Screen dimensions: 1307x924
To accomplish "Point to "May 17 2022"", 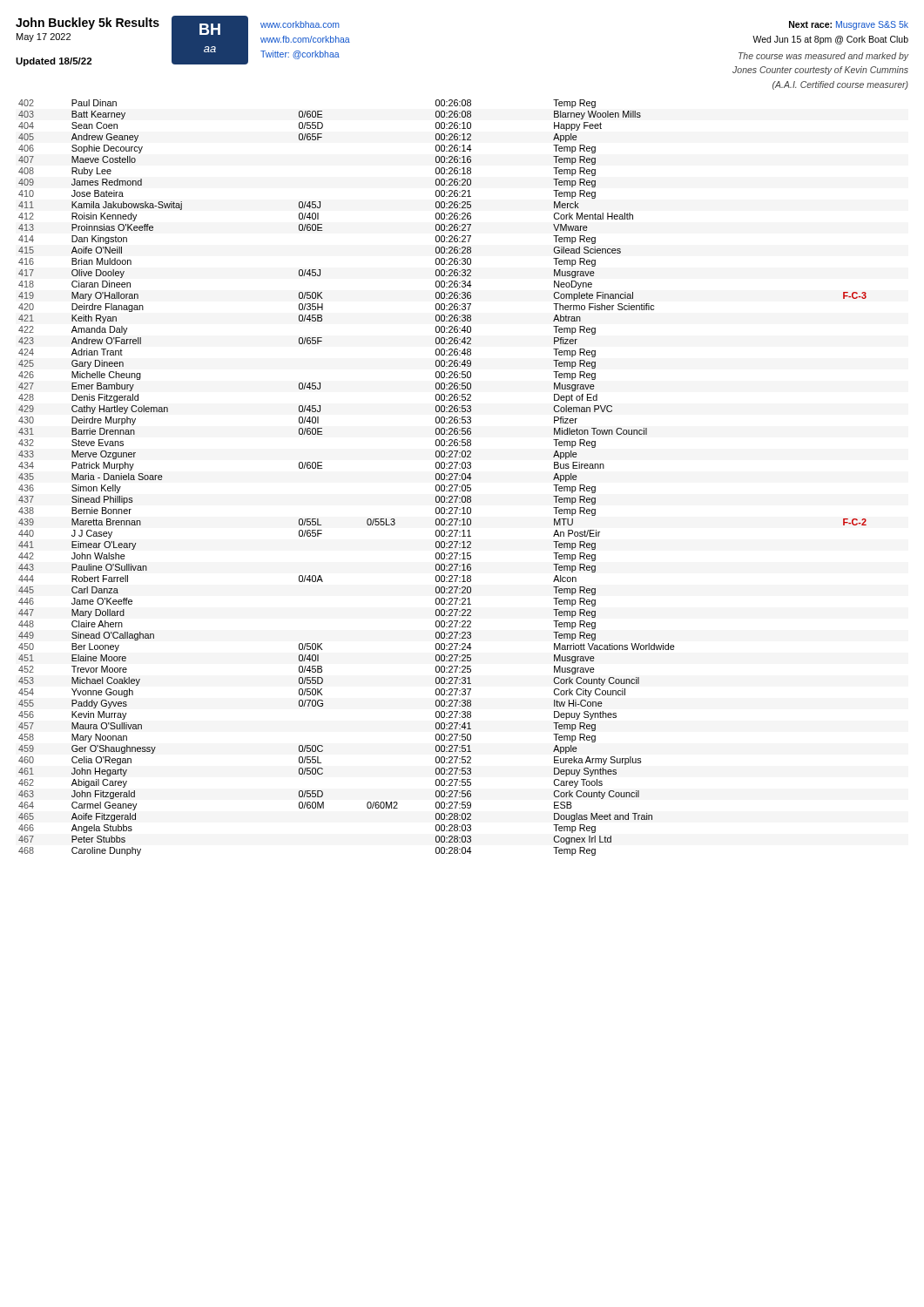I will pyautogui.click(x=43, y=37).
